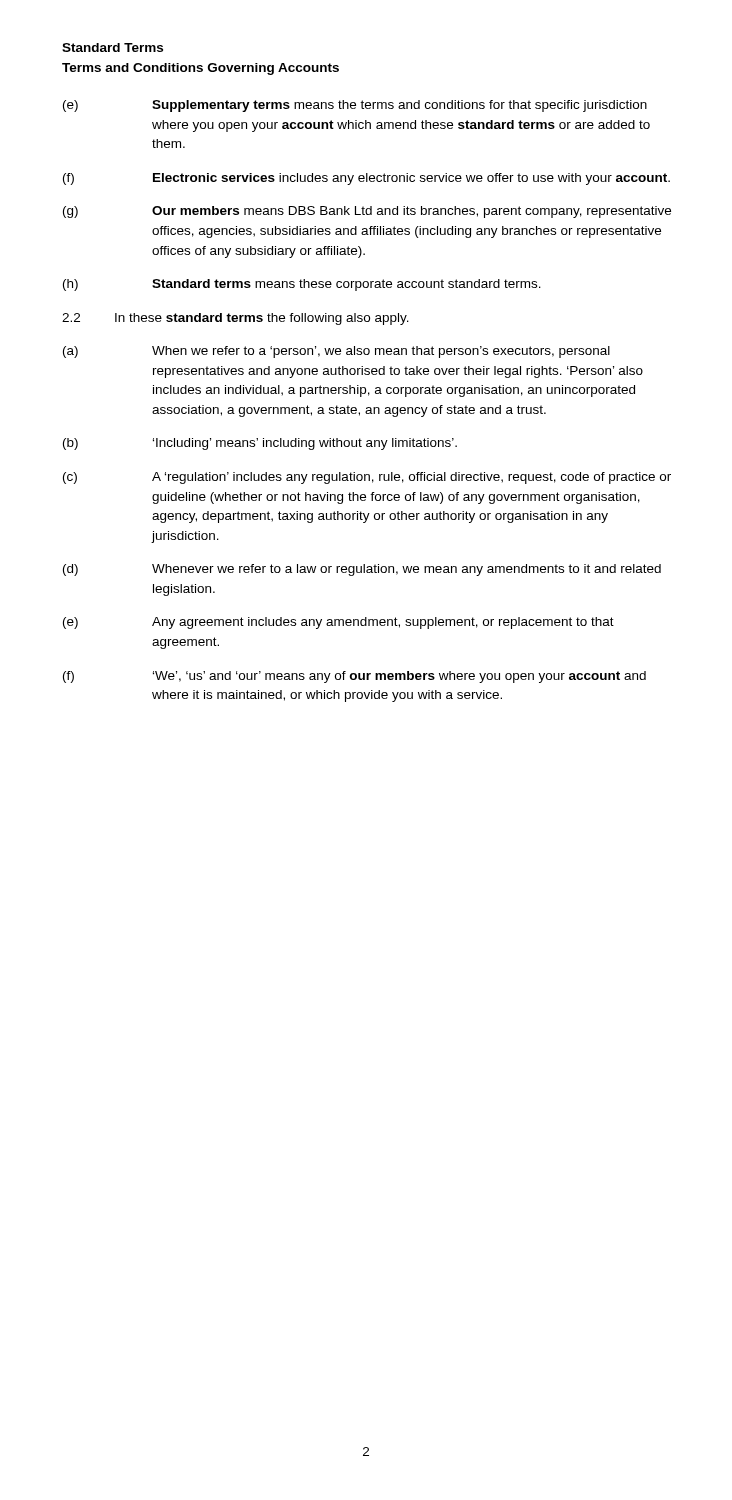Point to the text starting "(d) Whenever we refer"
Screen dimensions: 1500x732
[370, 579]
